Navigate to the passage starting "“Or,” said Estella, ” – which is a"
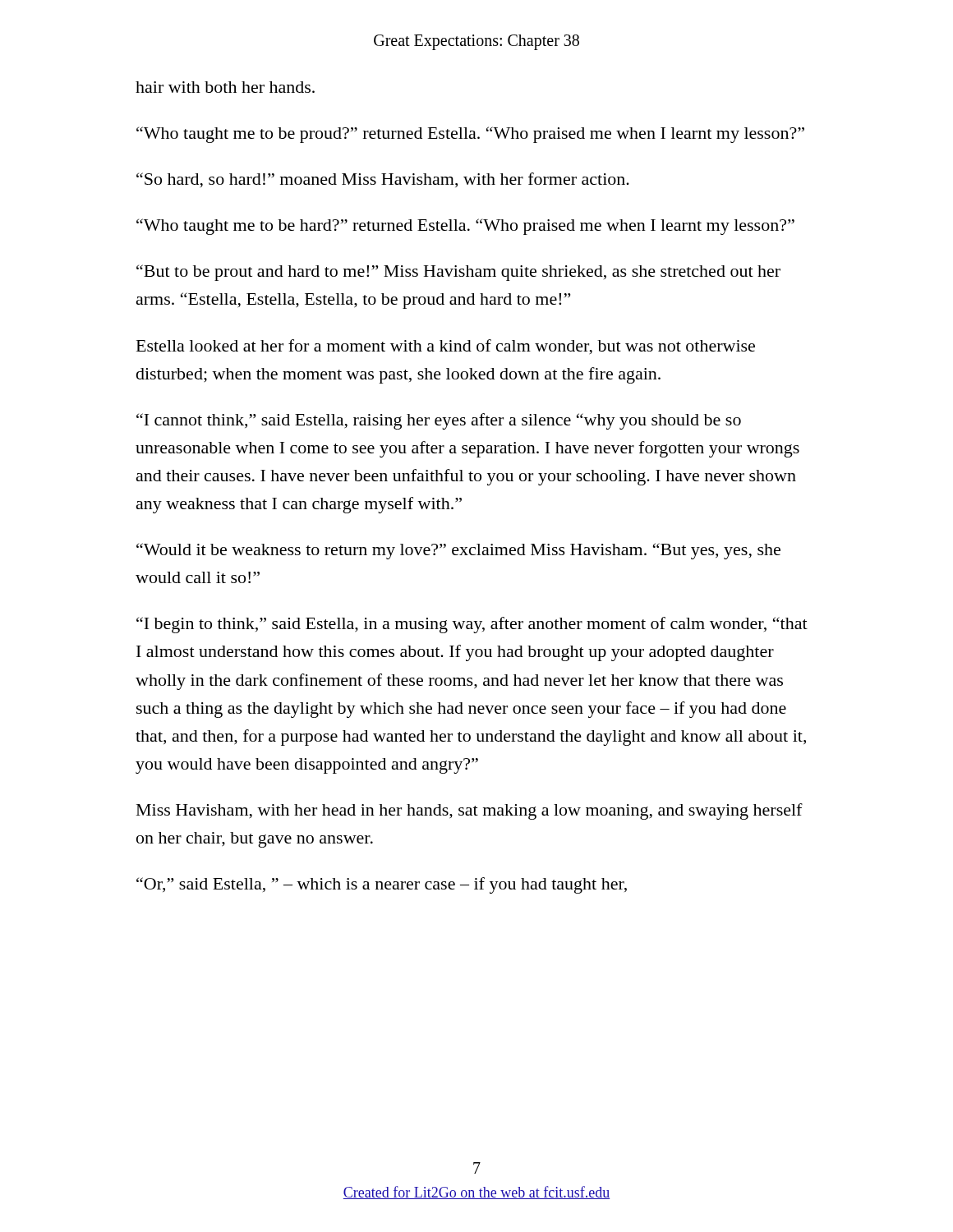 382,883
